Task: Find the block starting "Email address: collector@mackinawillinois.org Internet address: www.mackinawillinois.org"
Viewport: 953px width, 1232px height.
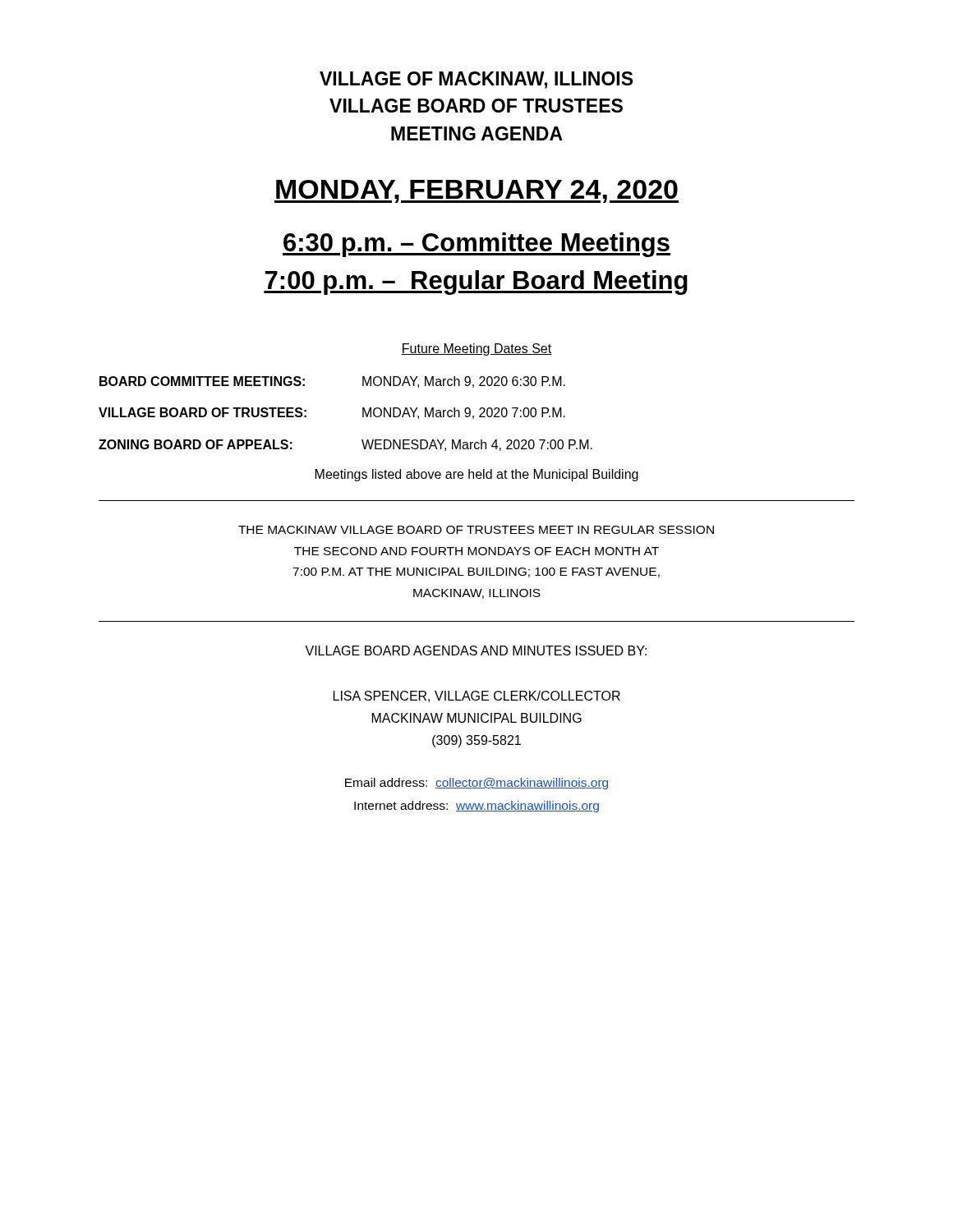Action: [x=476, y=794]
